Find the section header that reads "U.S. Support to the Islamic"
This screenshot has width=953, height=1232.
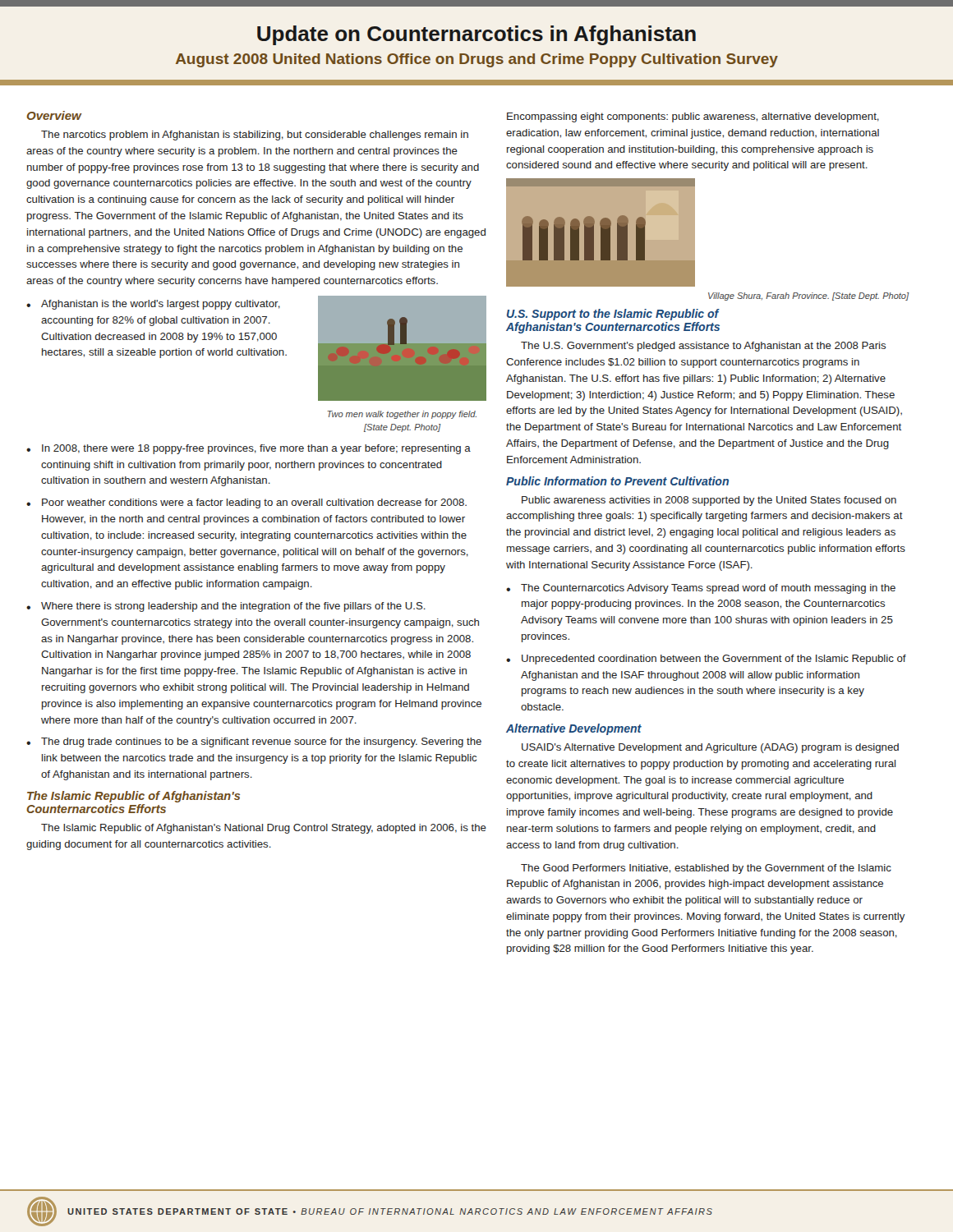click(613, 321)
